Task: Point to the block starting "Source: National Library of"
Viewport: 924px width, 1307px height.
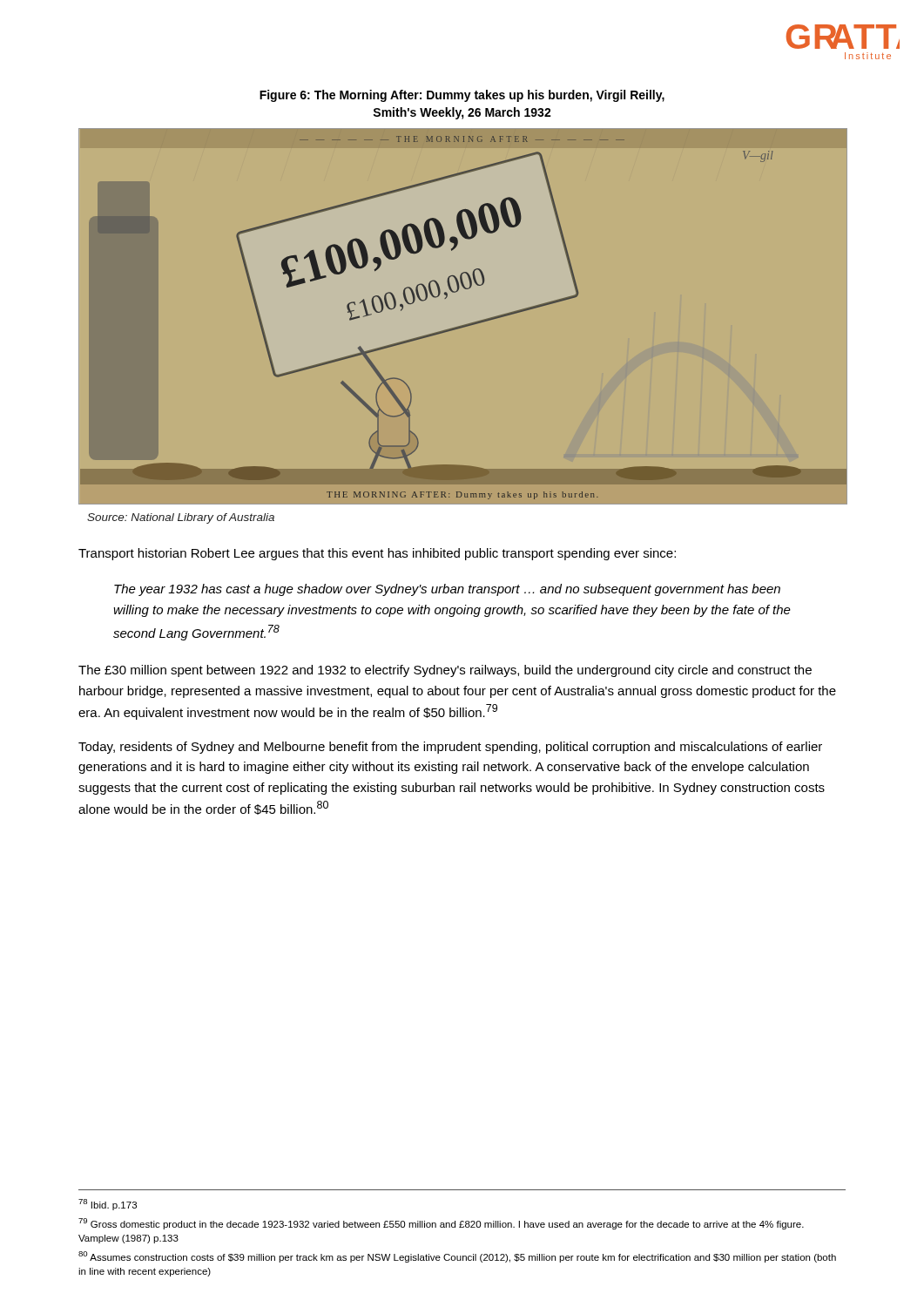Action: coord(181,517)
